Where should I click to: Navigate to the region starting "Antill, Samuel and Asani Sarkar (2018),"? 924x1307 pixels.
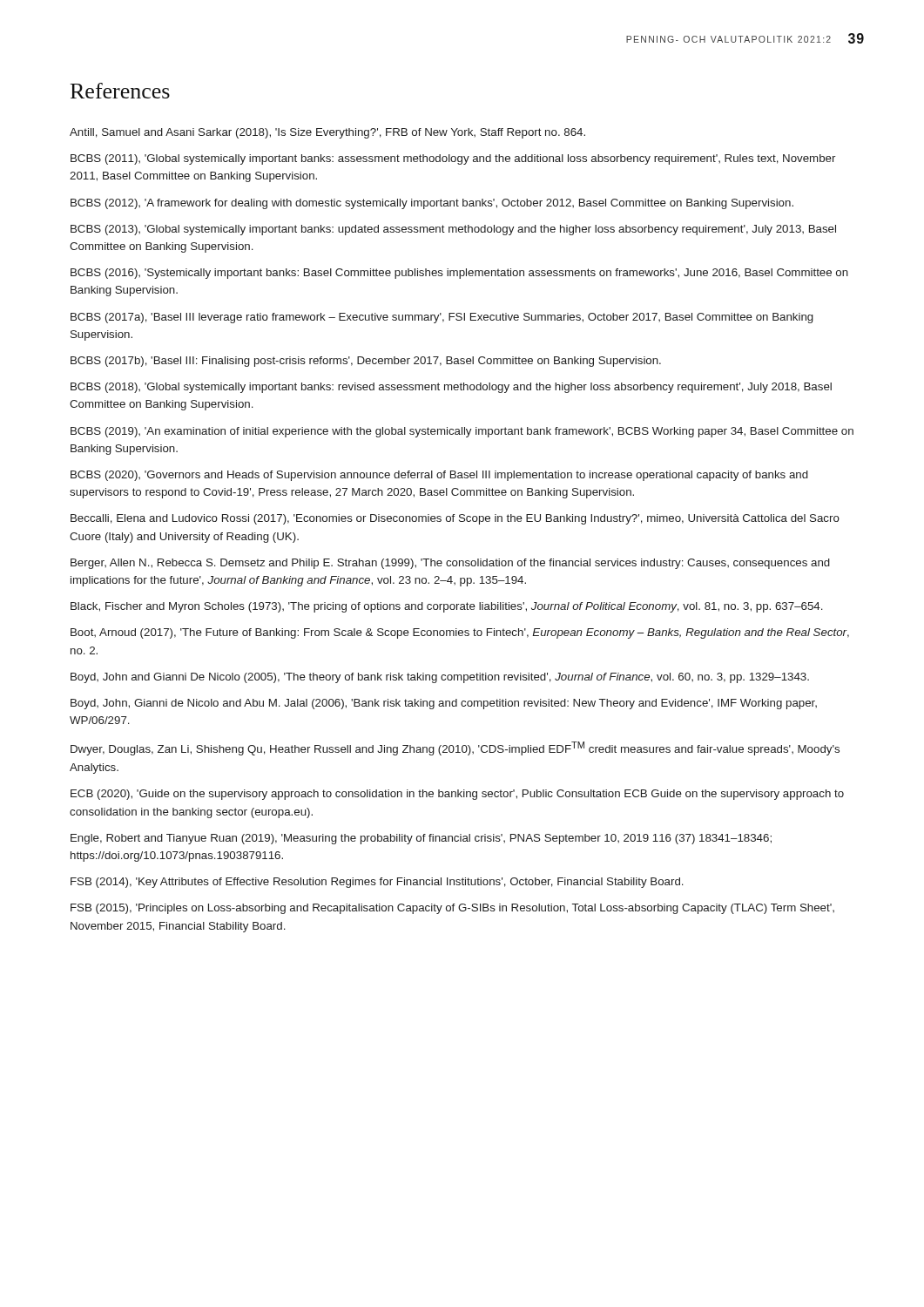pyautogui.click(x=328, y=132)
